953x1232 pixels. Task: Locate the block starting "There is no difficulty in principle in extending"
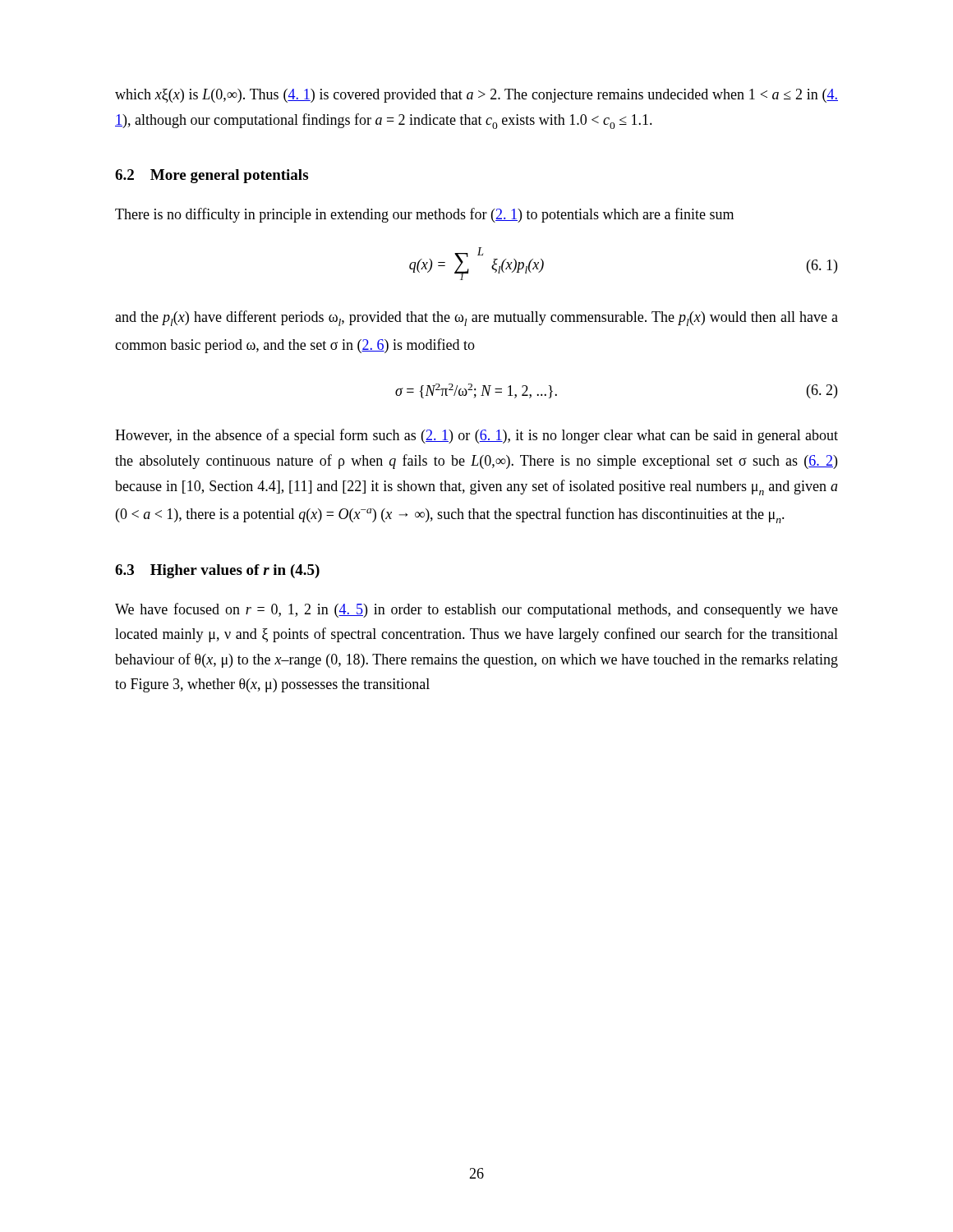point(476,215)
